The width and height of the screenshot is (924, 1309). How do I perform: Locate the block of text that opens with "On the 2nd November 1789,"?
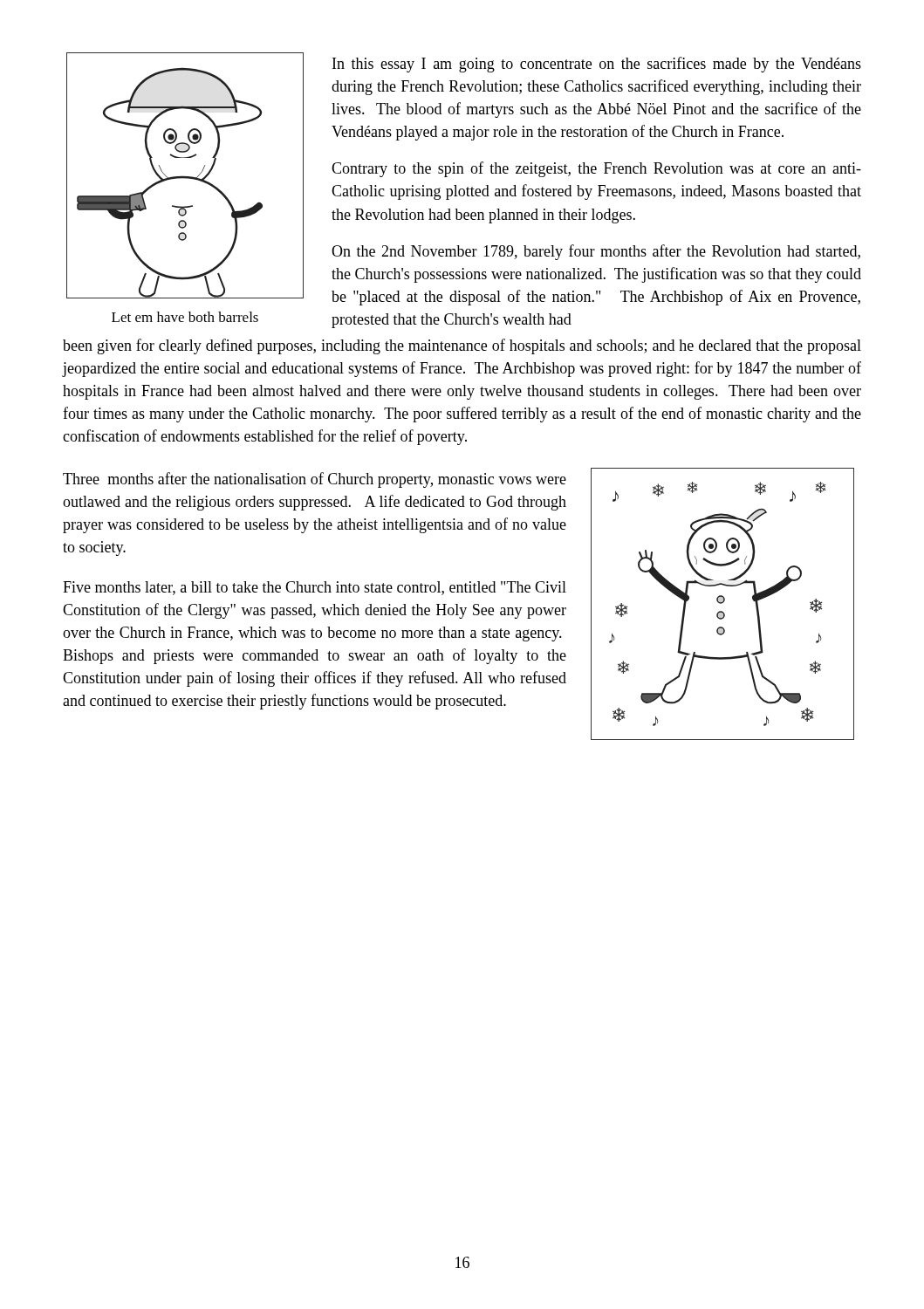point(596,285)
